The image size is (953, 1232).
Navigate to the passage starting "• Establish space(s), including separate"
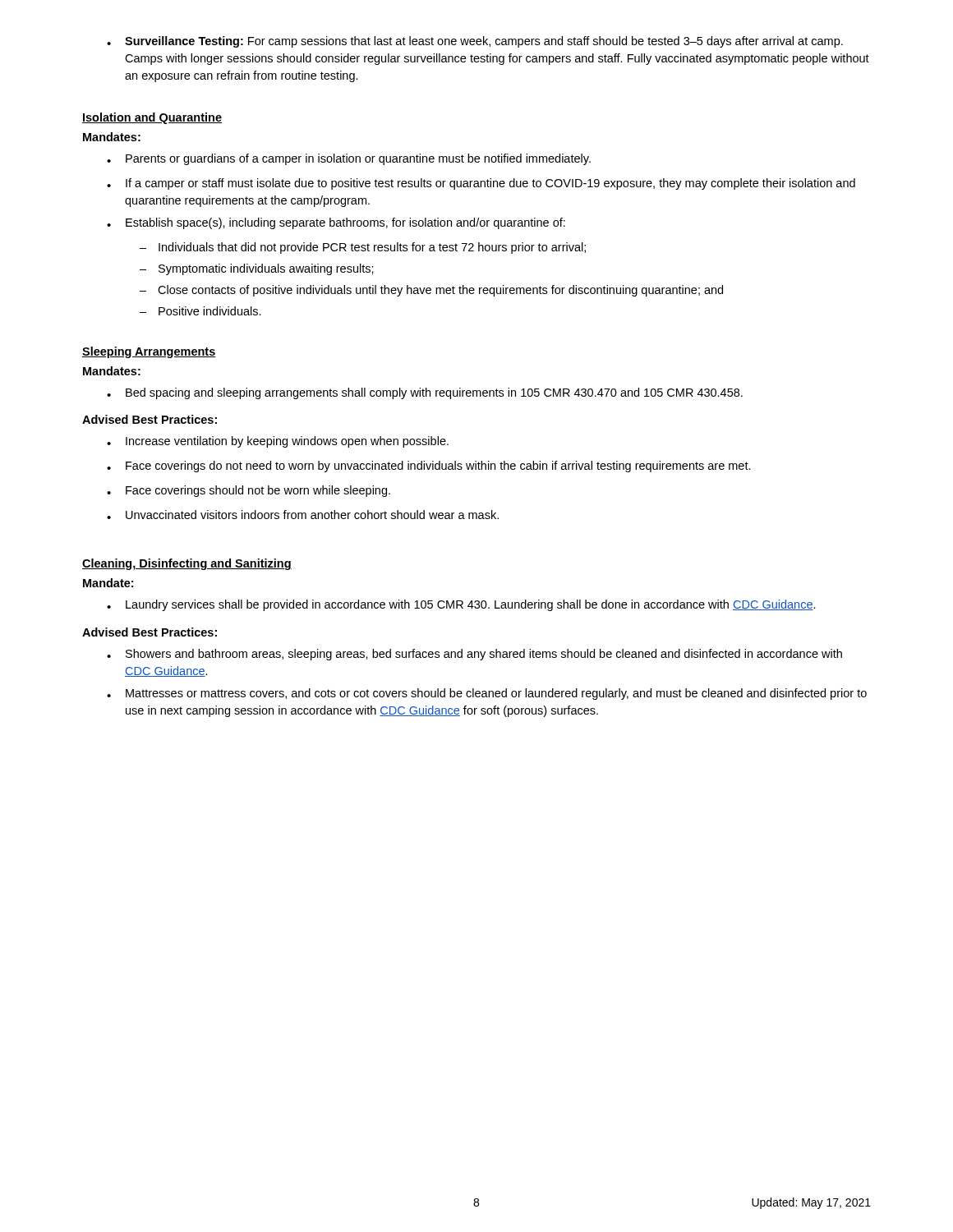coord(336,223)
